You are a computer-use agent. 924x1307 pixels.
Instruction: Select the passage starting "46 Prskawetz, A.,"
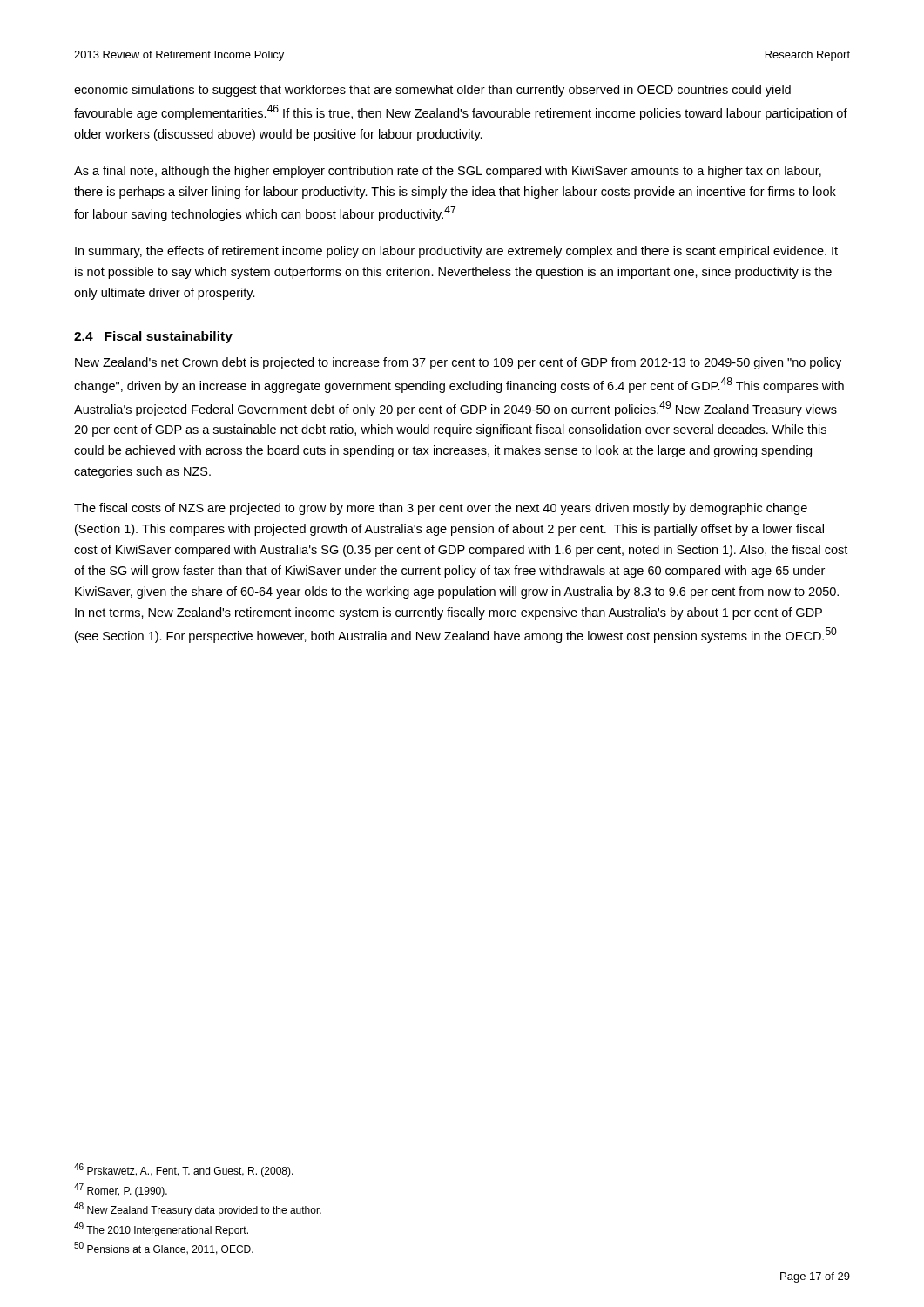[x=184, y=1170]
